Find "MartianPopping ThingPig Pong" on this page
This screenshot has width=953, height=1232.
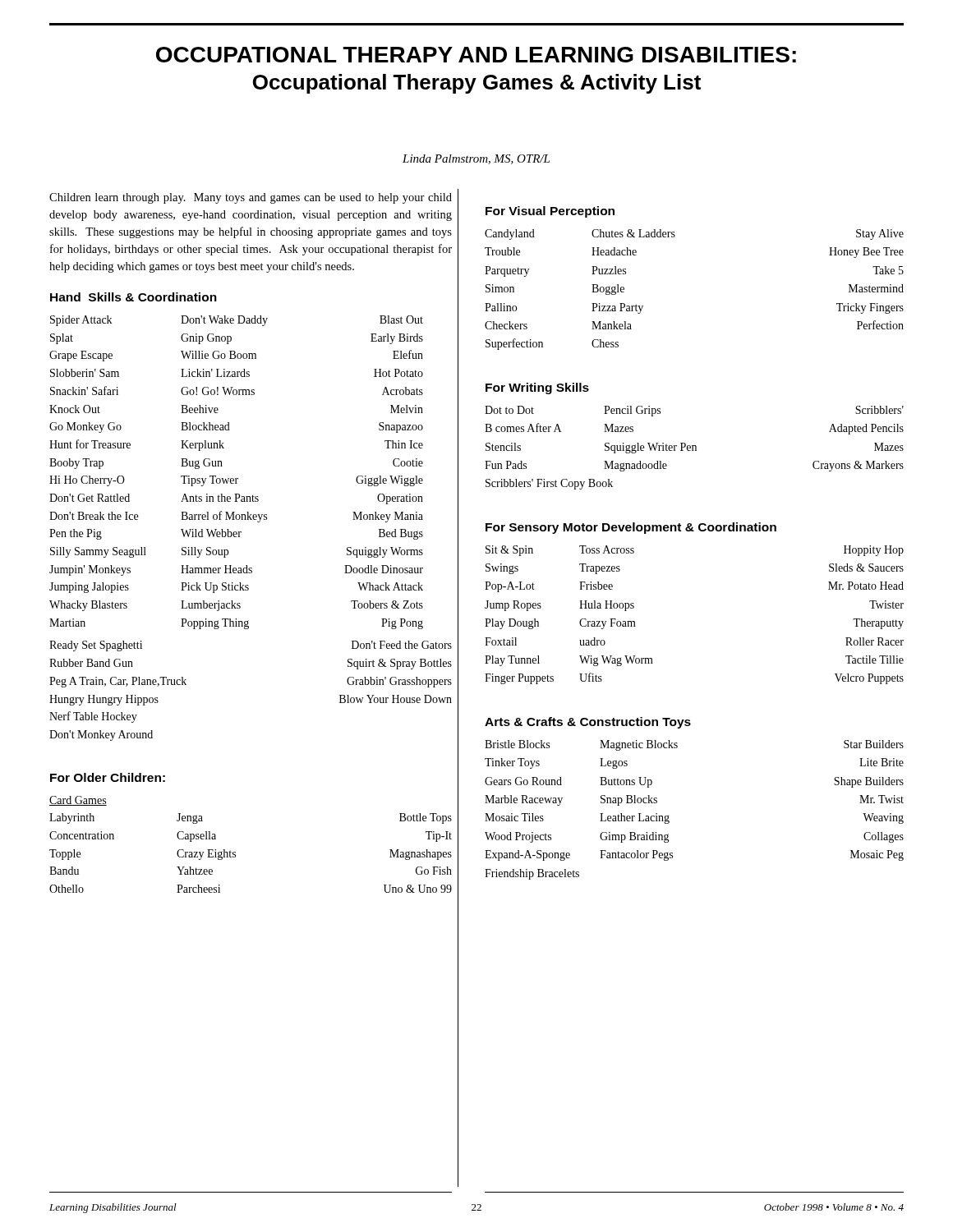point(236,623)
